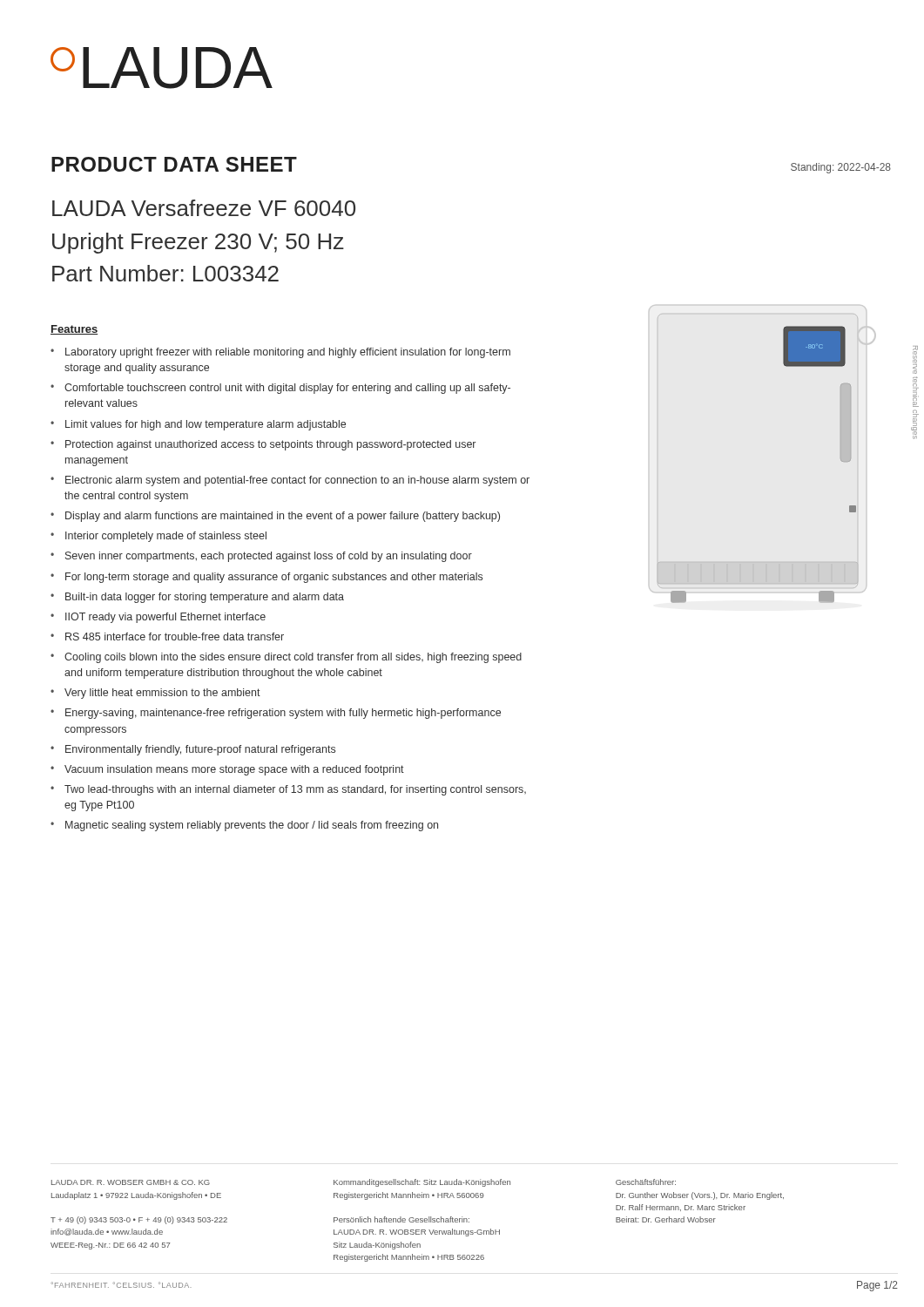
Task: Locate the list item that reads "Built-in data logger"
Action: 204,597
